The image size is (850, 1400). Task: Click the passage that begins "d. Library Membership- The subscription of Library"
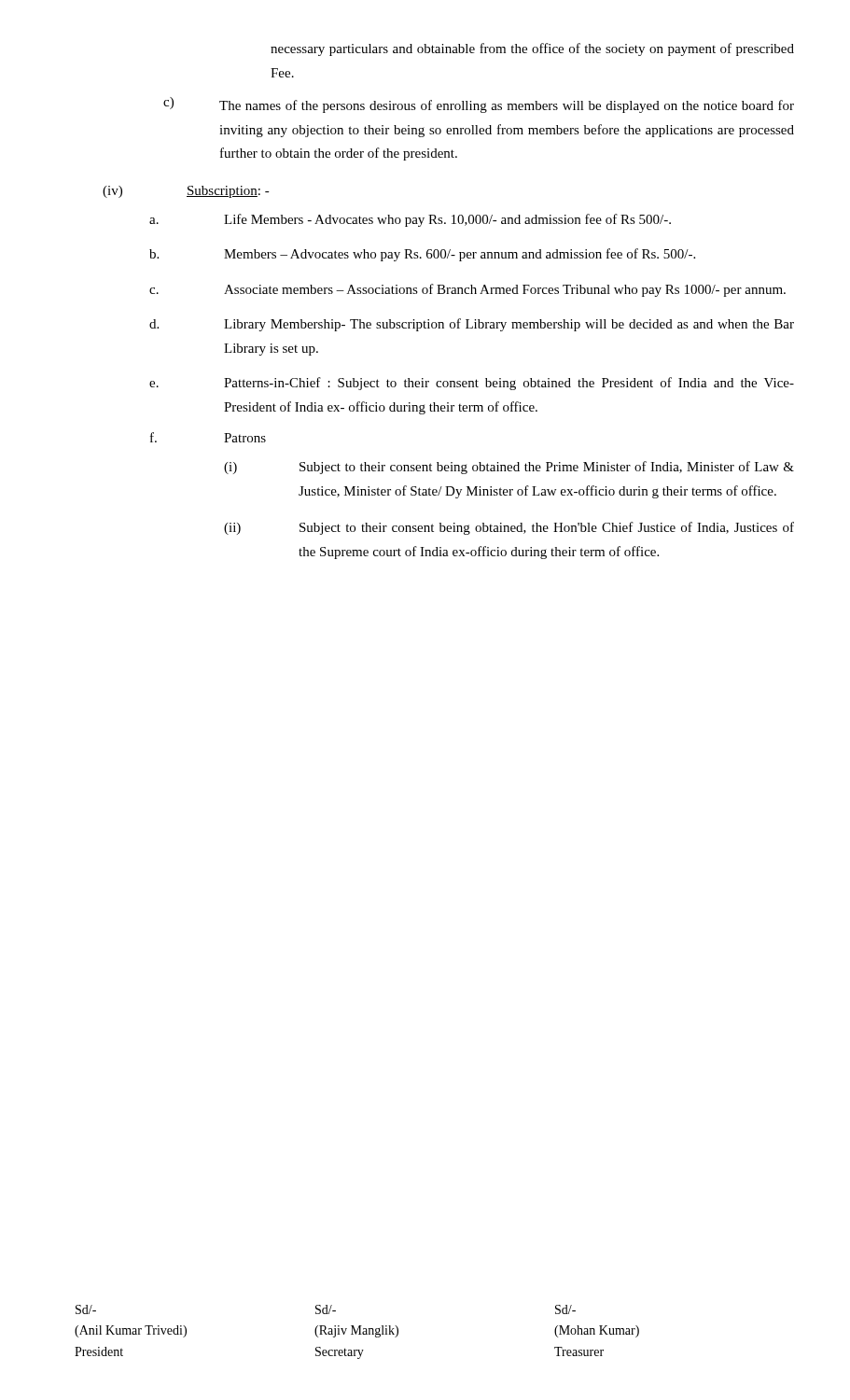434,336
